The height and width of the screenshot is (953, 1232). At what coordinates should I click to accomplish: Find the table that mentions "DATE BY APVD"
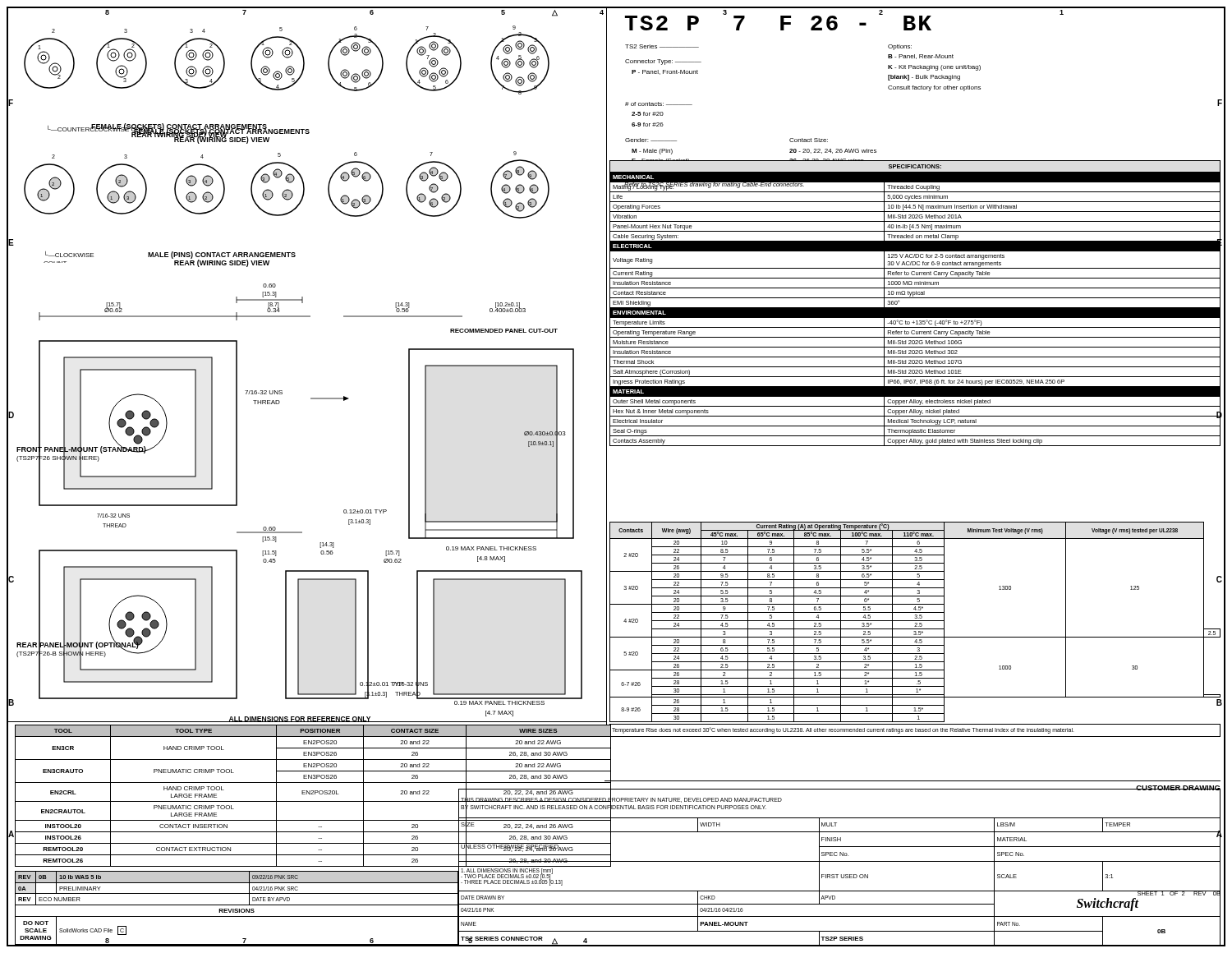(x=237, y=908)
